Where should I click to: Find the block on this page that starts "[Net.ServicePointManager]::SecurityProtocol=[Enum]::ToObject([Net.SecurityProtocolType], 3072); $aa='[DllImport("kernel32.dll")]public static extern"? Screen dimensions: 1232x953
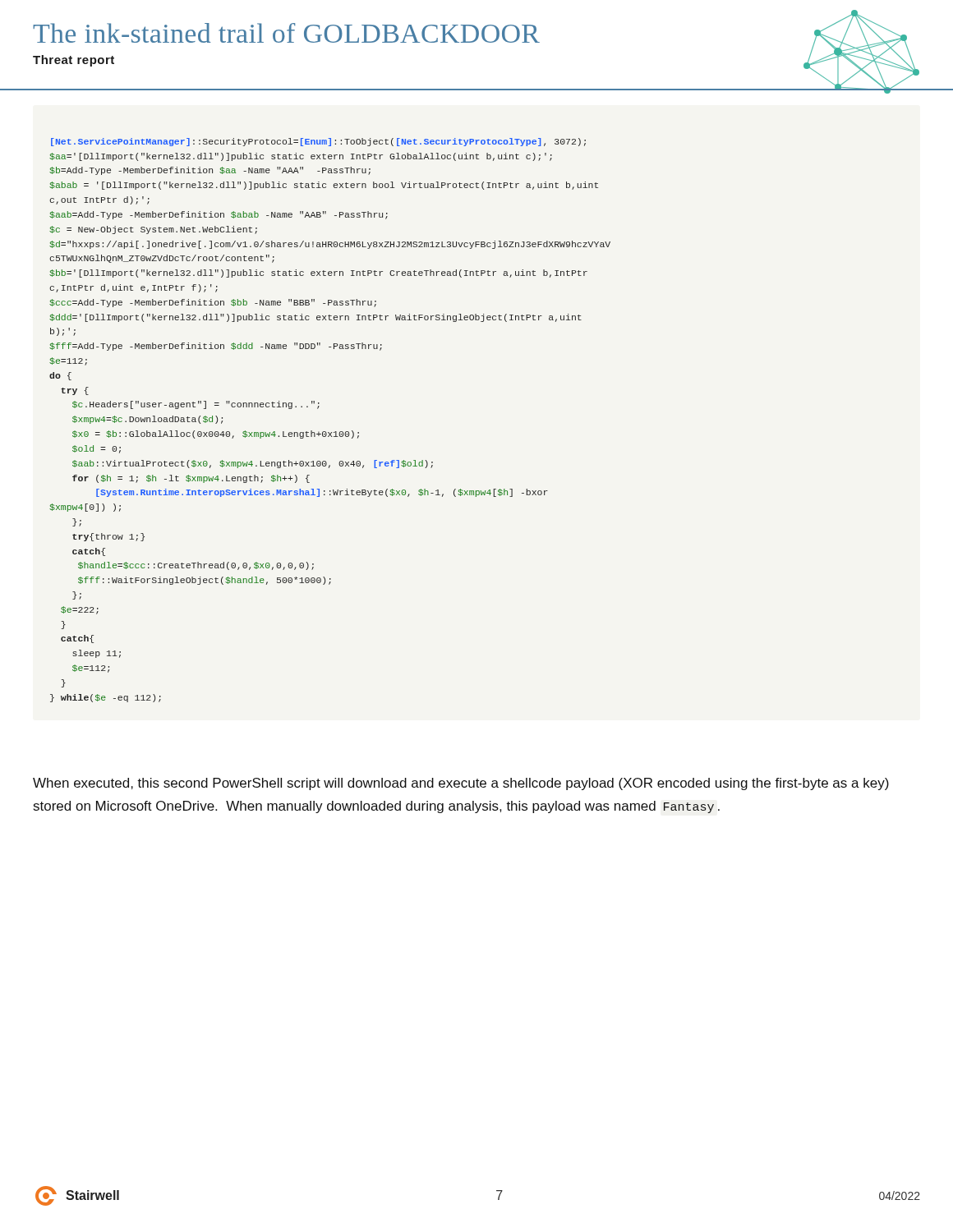pos(318,142)
